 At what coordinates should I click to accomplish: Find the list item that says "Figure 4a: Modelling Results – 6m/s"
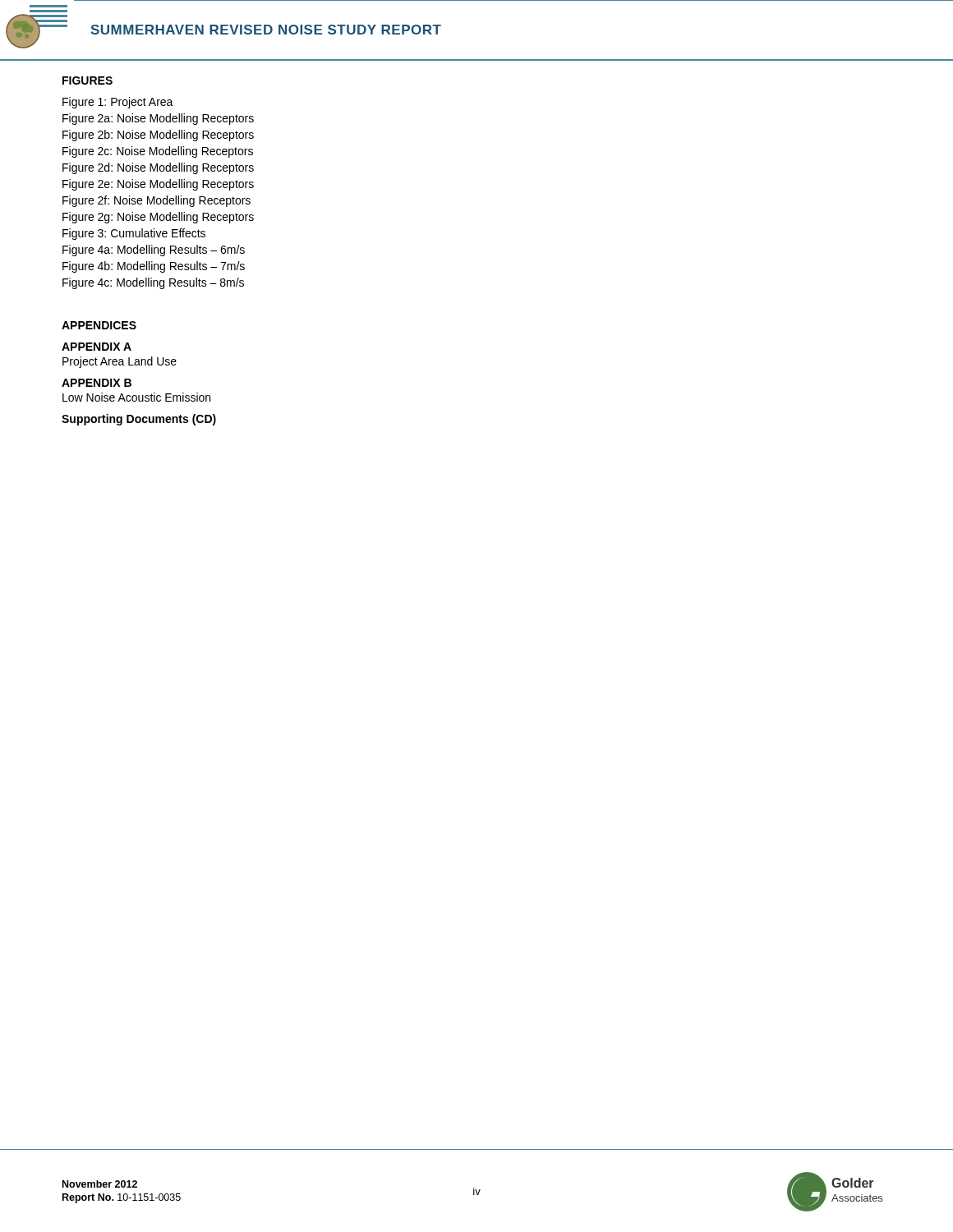(153, 250)
